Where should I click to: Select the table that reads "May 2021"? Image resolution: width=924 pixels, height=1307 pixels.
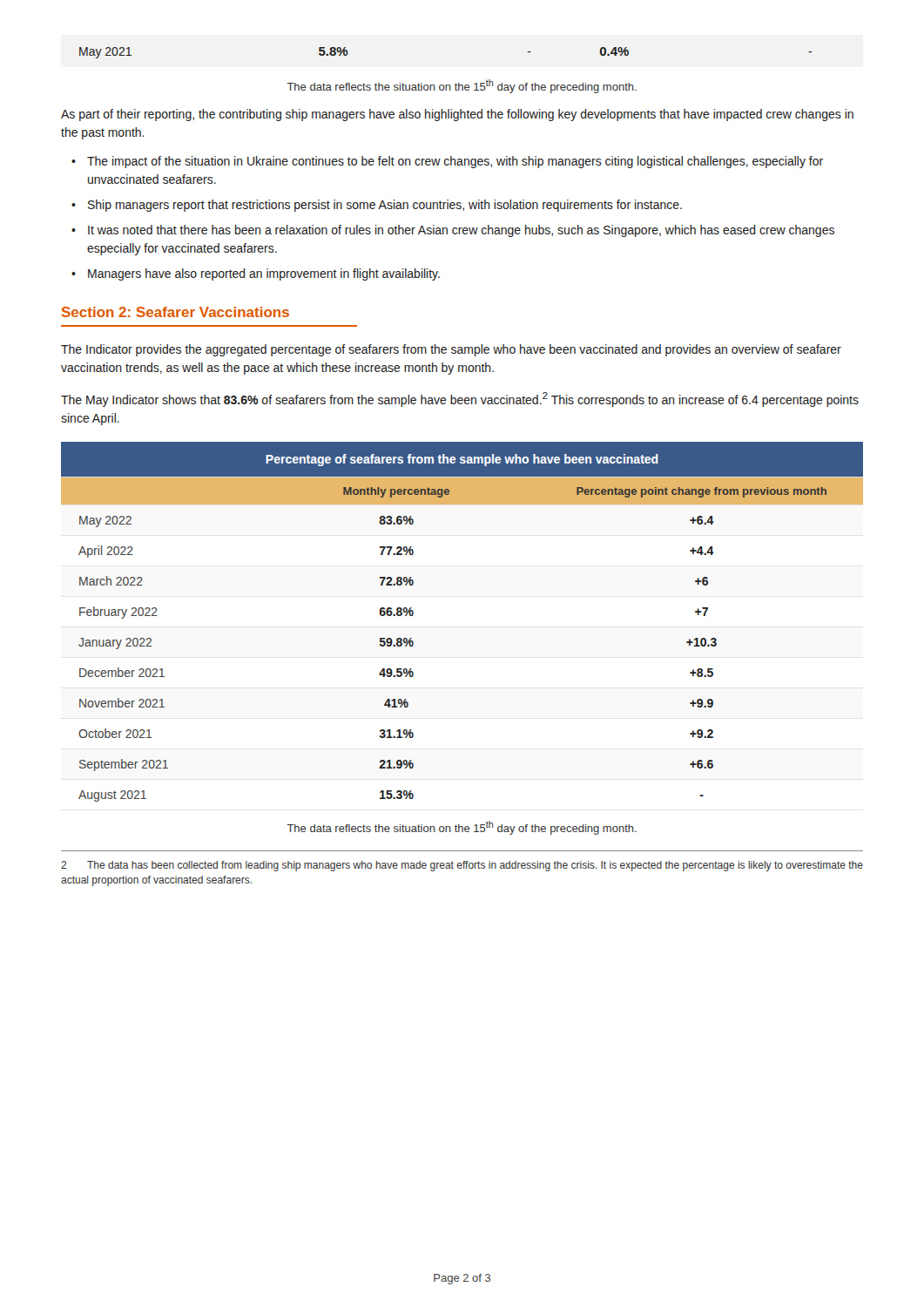click(x=462, y=51)
